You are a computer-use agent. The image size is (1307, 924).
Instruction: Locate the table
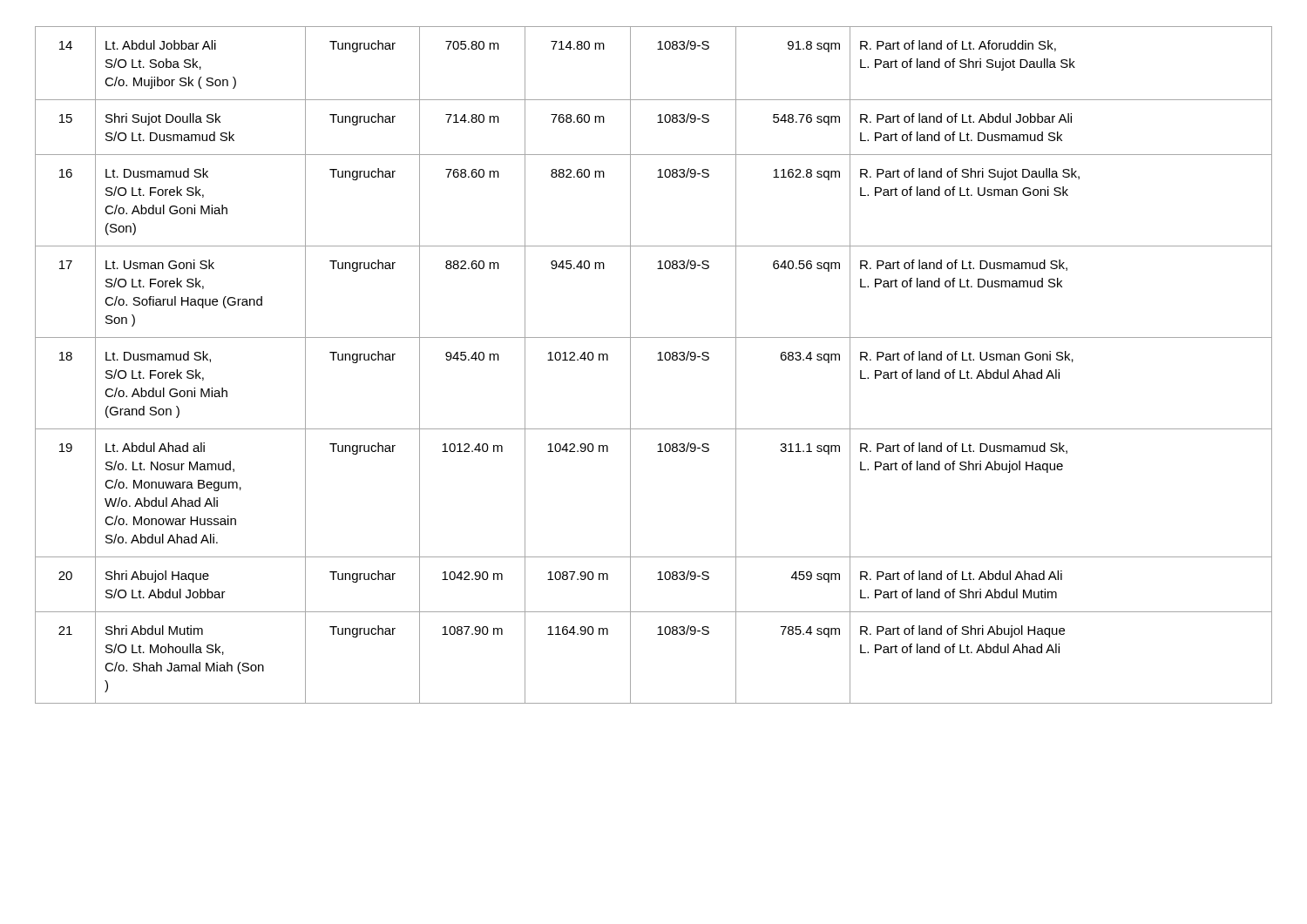[x=654, y=365]
